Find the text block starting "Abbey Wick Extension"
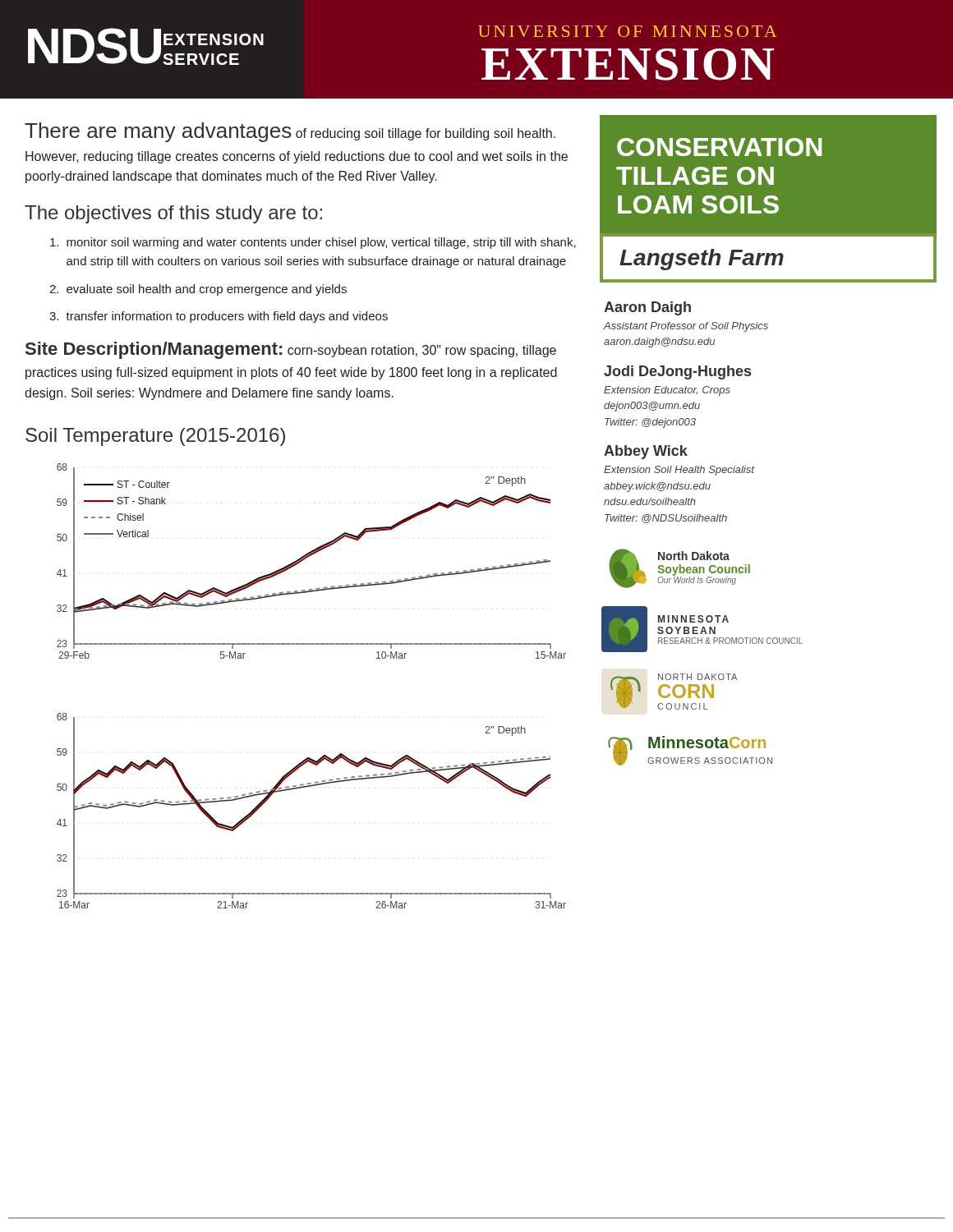953x1232 pixels. pos(646,452)
